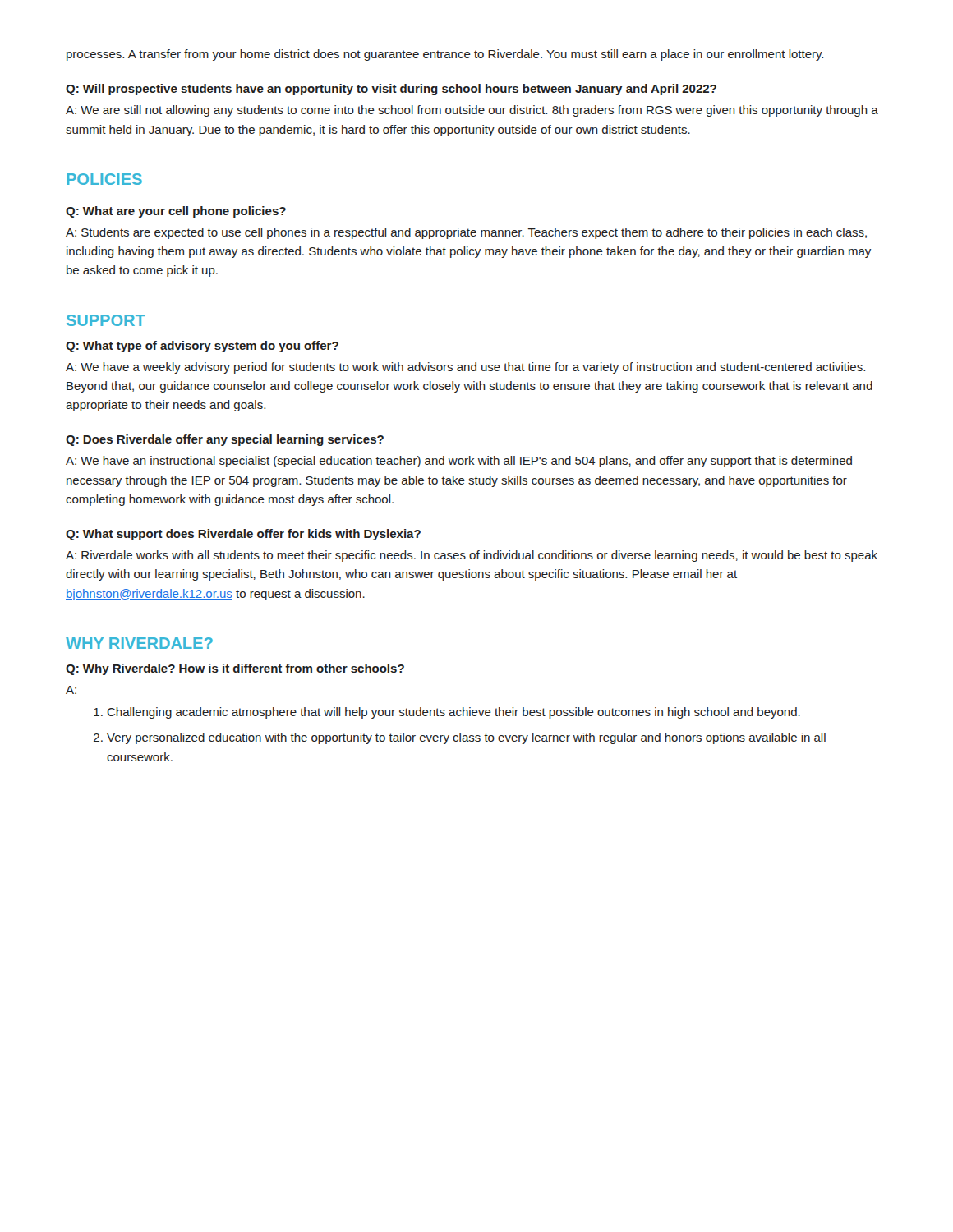
Task: Find the text block containing "A: Riverdale works with"
Action: pos(472,574)
